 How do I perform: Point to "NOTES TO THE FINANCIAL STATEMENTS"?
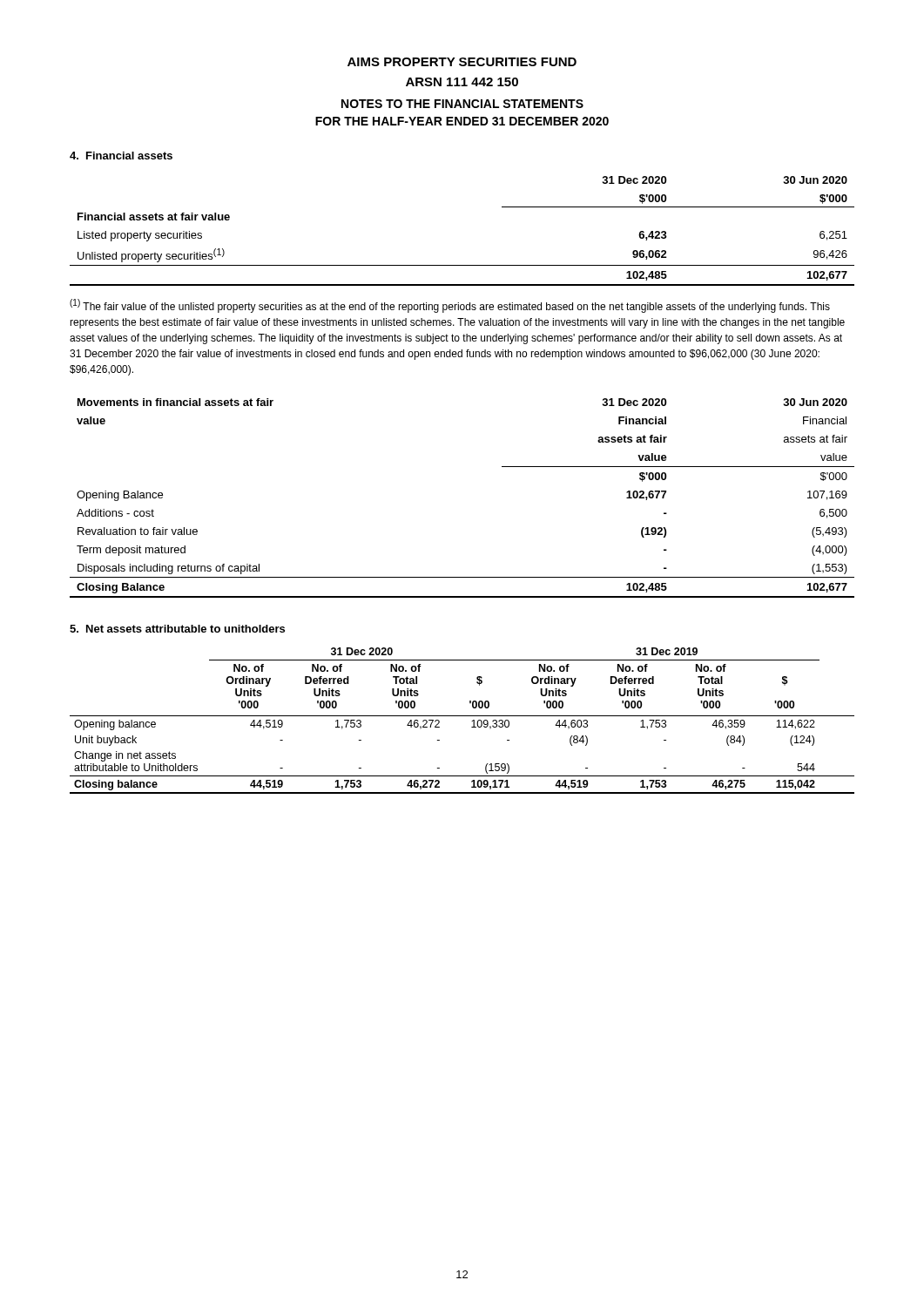[x=462, y=104]
